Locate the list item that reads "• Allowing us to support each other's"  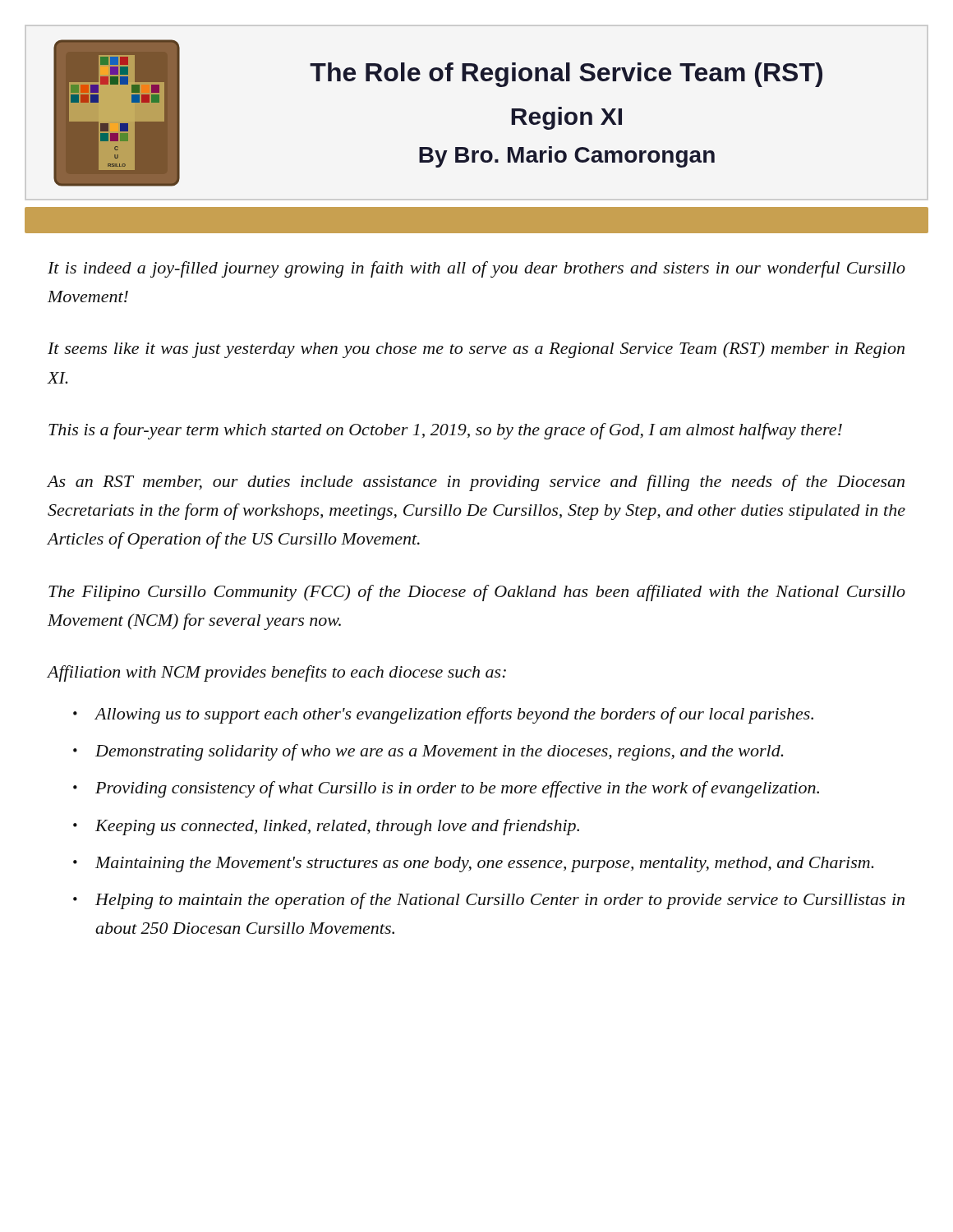tap(489, 713)
